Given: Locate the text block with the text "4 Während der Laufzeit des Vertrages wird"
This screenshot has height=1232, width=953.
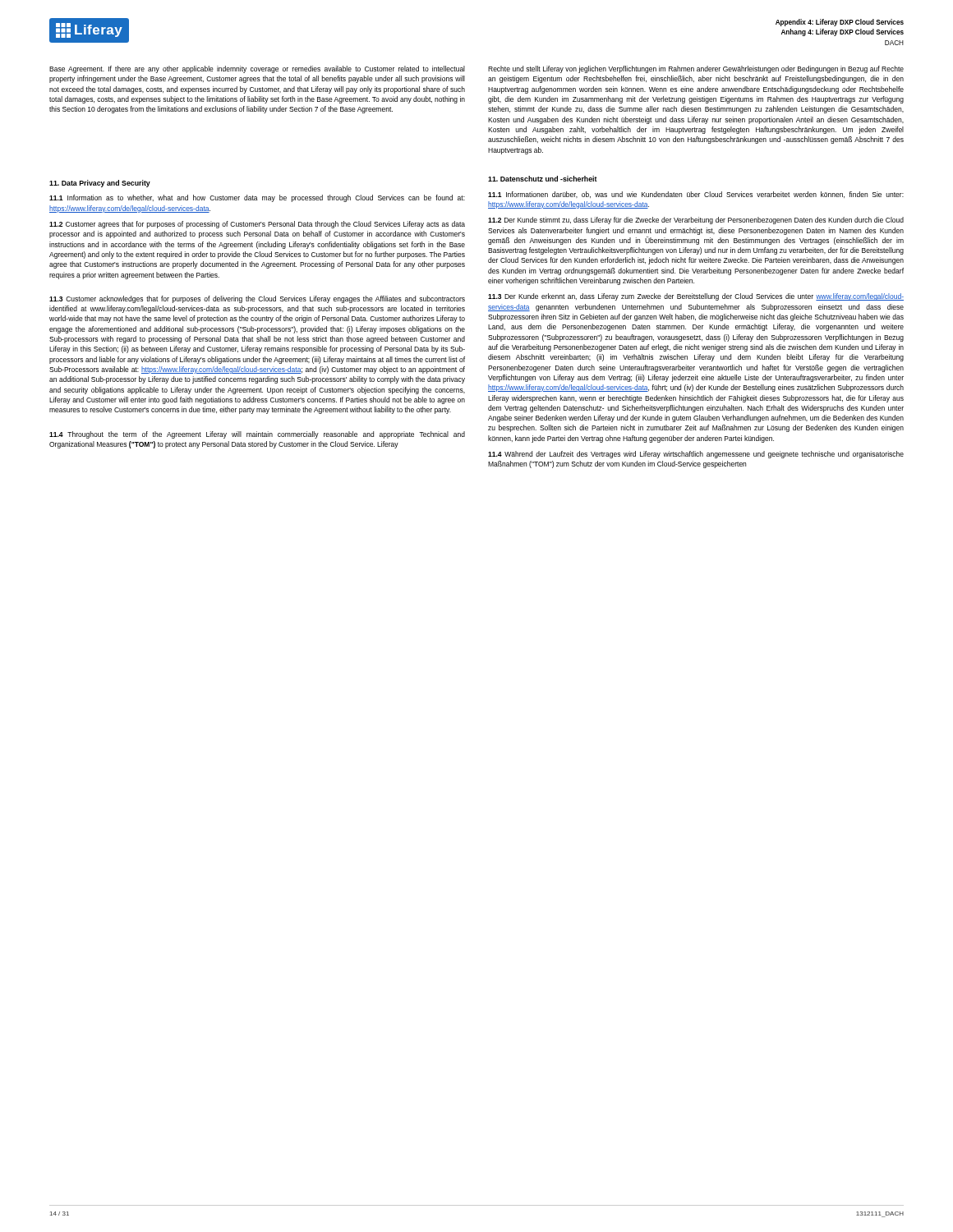Looking at the screenshot, I should coord(696,459).
